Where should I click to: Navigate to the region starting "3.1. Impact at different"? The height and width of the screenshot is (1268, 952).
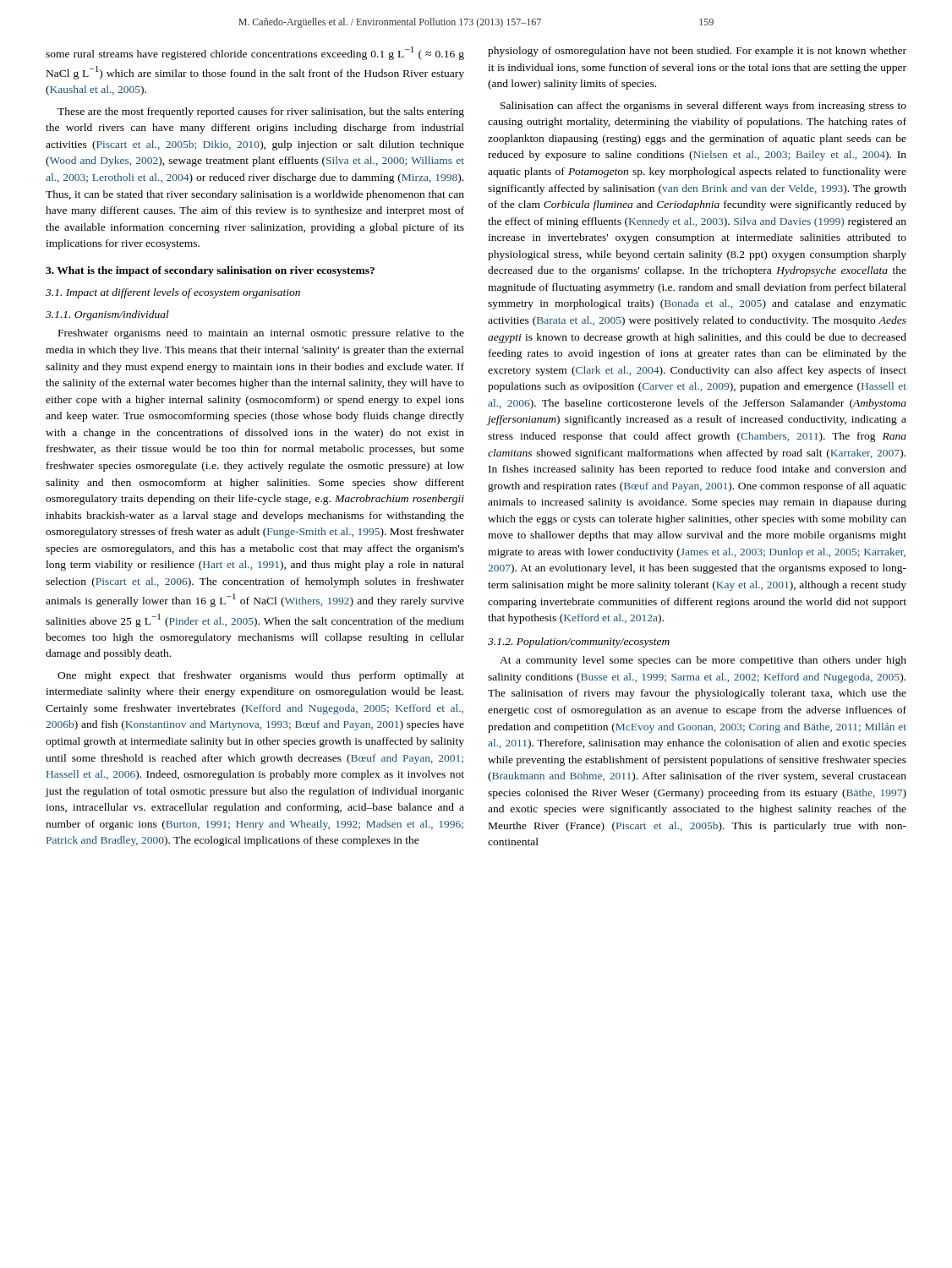click(173, 292)
